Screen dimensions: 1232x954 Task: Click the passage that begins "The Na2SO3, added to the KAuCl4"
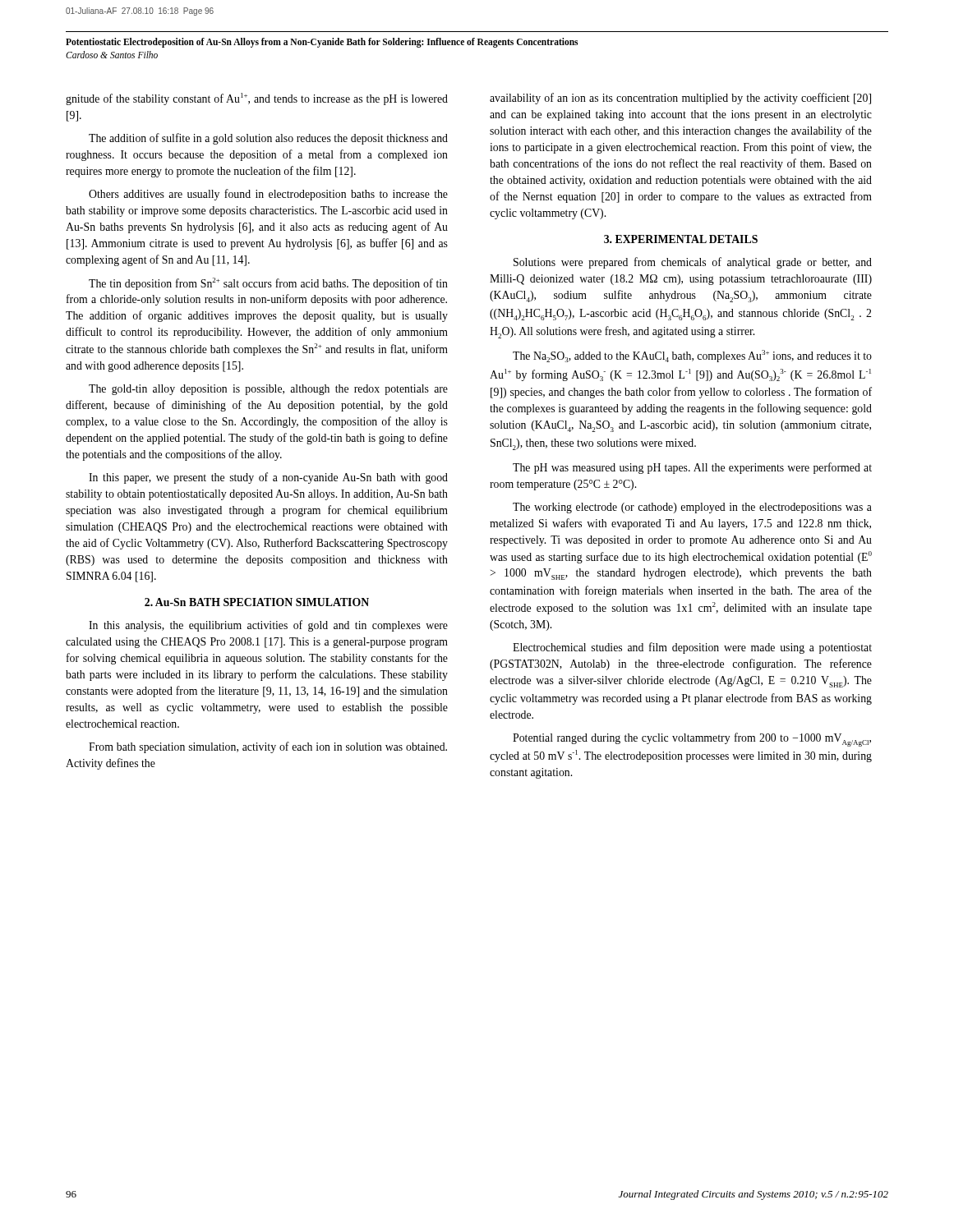point(681,400)
